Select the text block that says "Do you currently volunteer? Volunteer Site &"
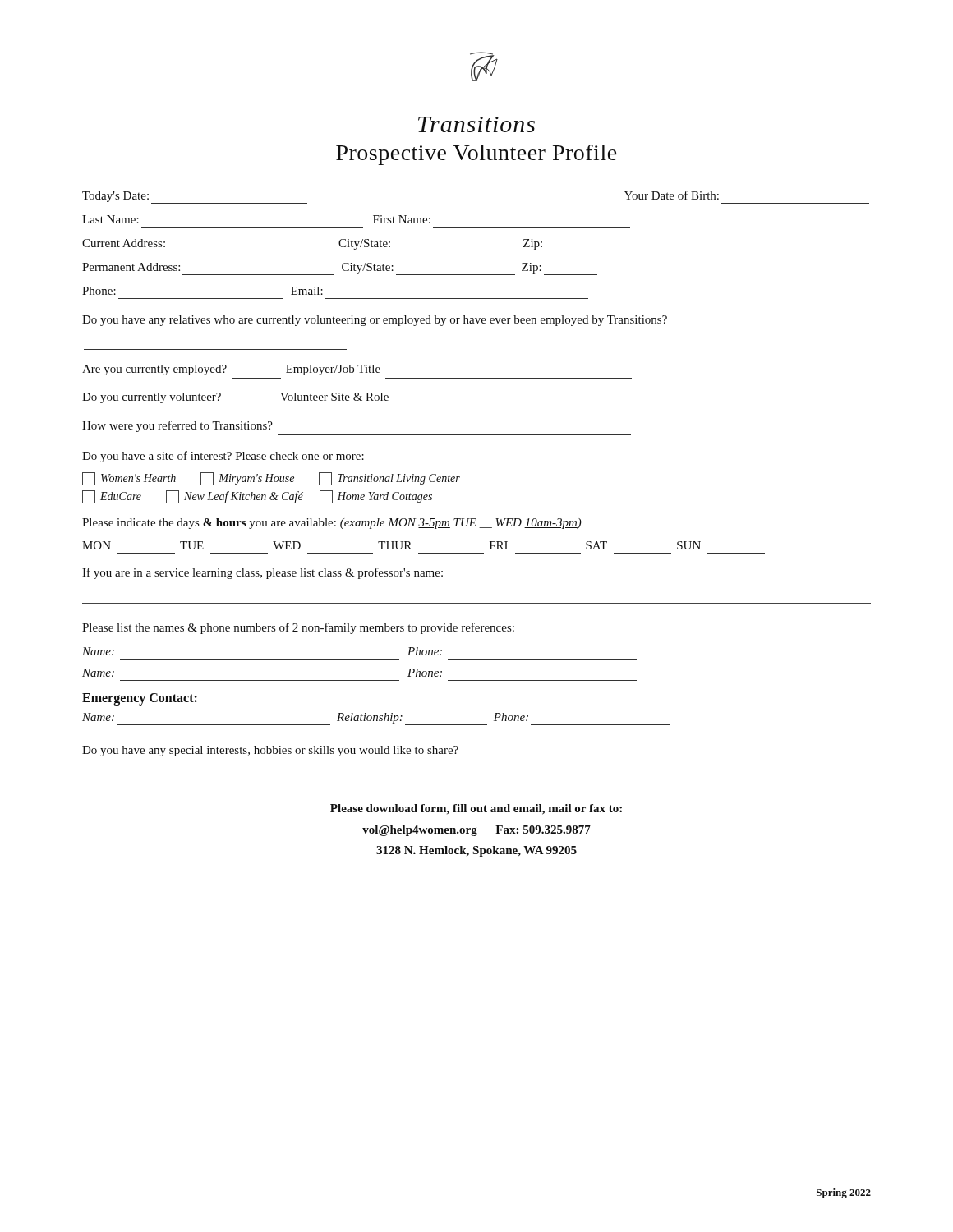This screenshot has height=1232, width=953. click(x=353, y=397)
